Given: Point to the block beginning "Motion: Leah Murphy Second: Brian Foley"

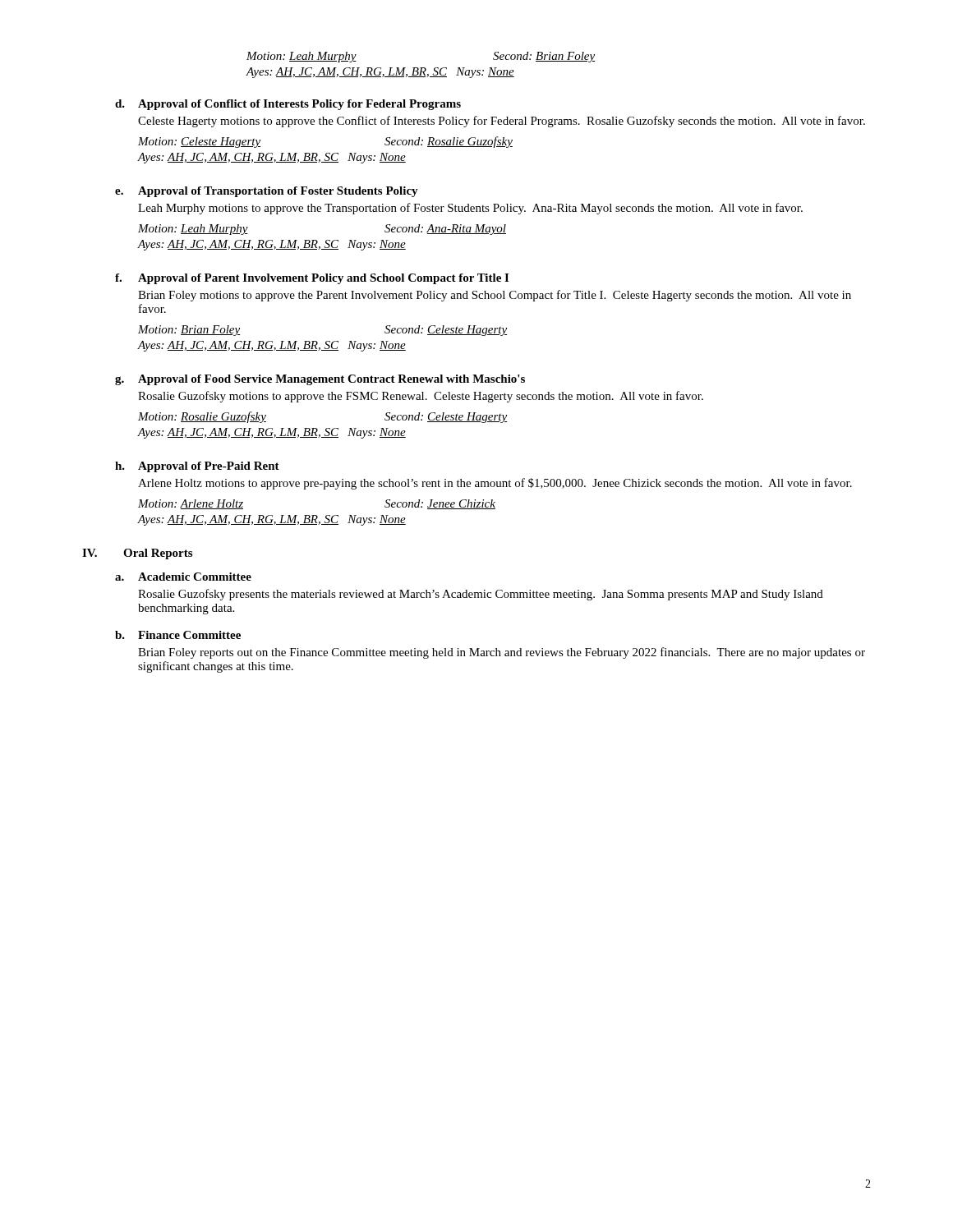Looking at the screenshot, I should pyautogui.click(x=559, y=64).
